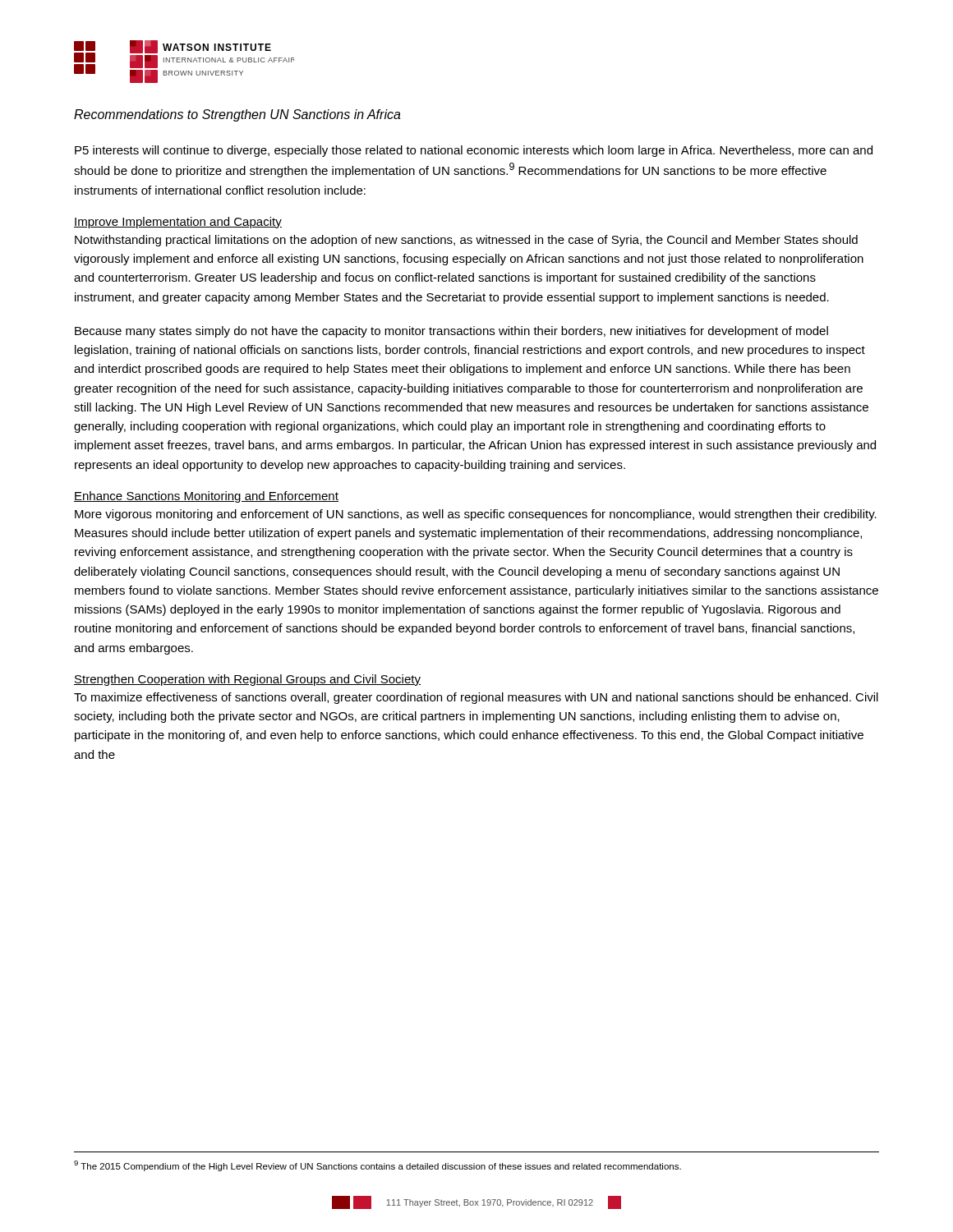Screen dimensions: 1232x953
Task: Point to the block beginning "More vigorous monitoring and enforcement"
Action: coord(476,580)
